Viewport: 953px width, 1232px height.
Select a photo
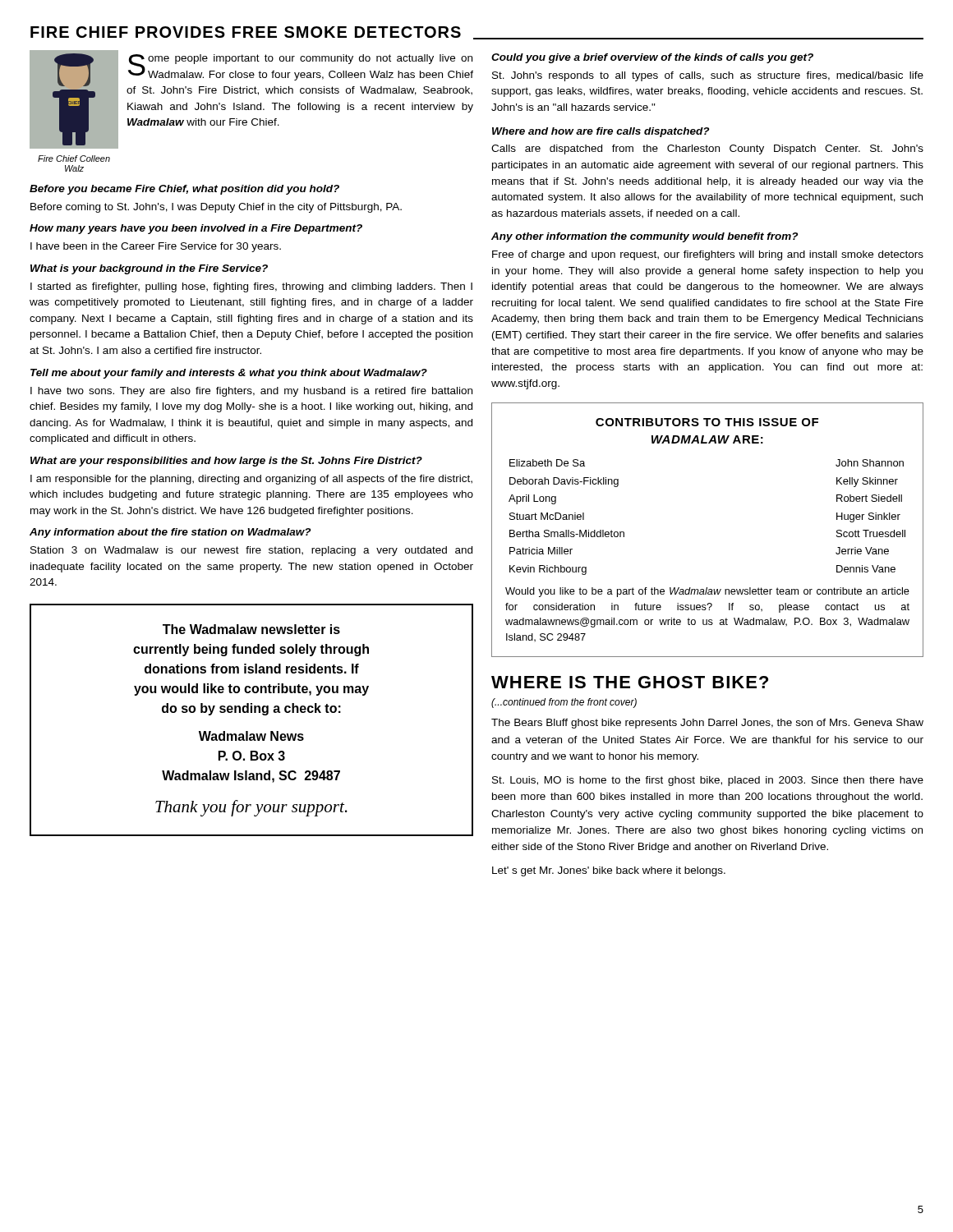(74, 101)
